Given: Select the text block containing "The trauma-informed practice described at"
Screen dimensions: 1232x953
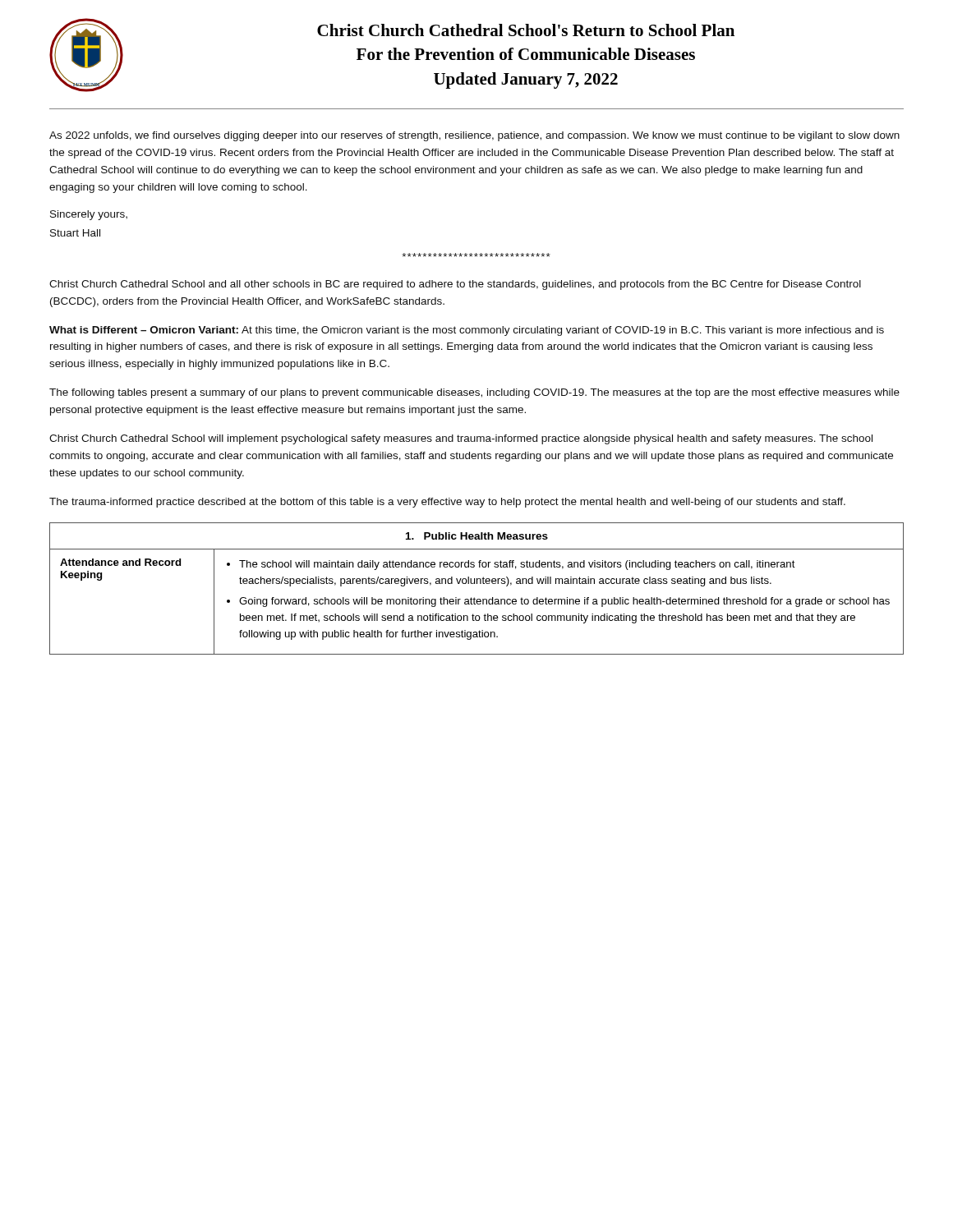Looking at the screenshot, I should (x=448, y=501).
